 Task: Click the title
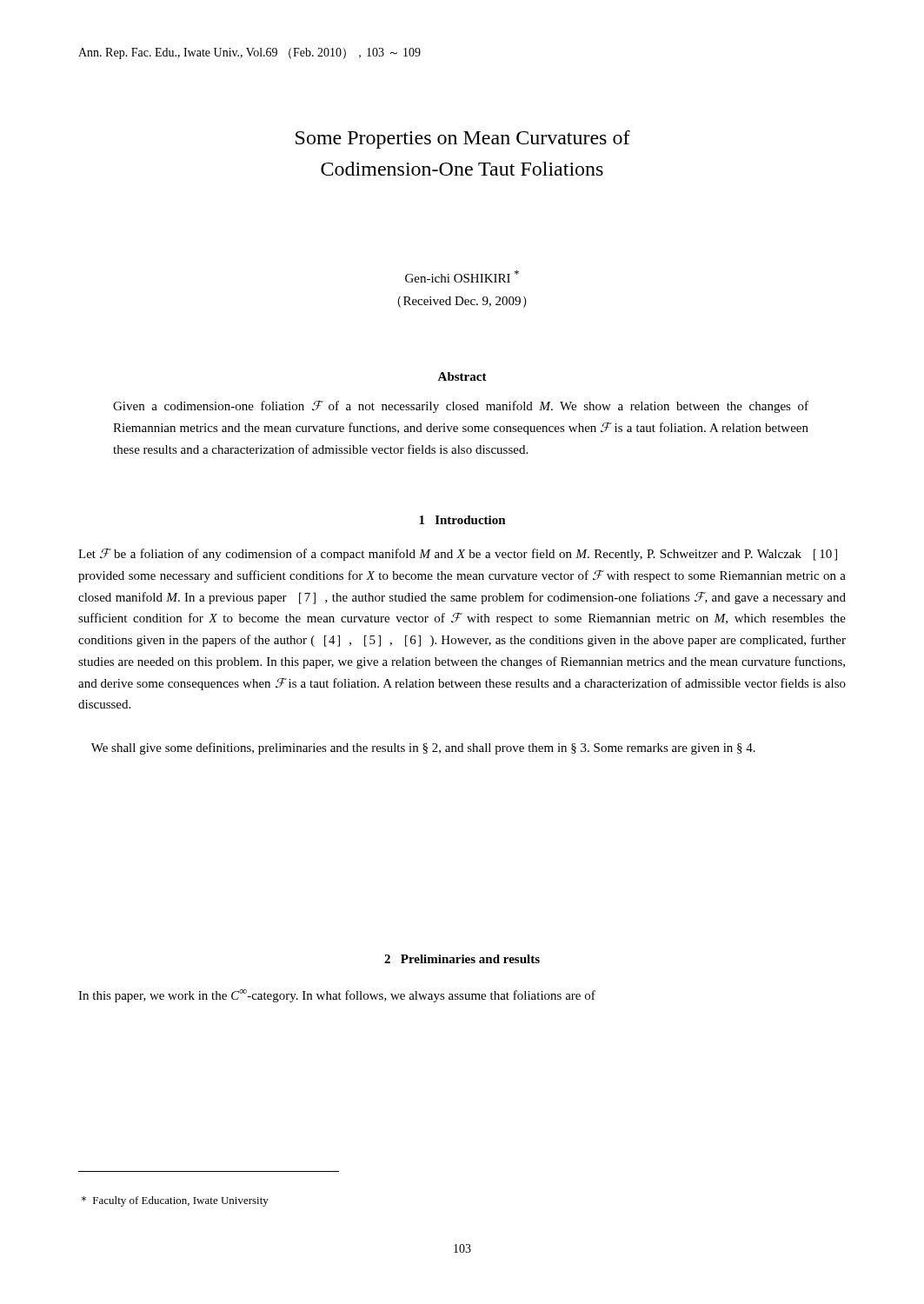tap(462, 153)
